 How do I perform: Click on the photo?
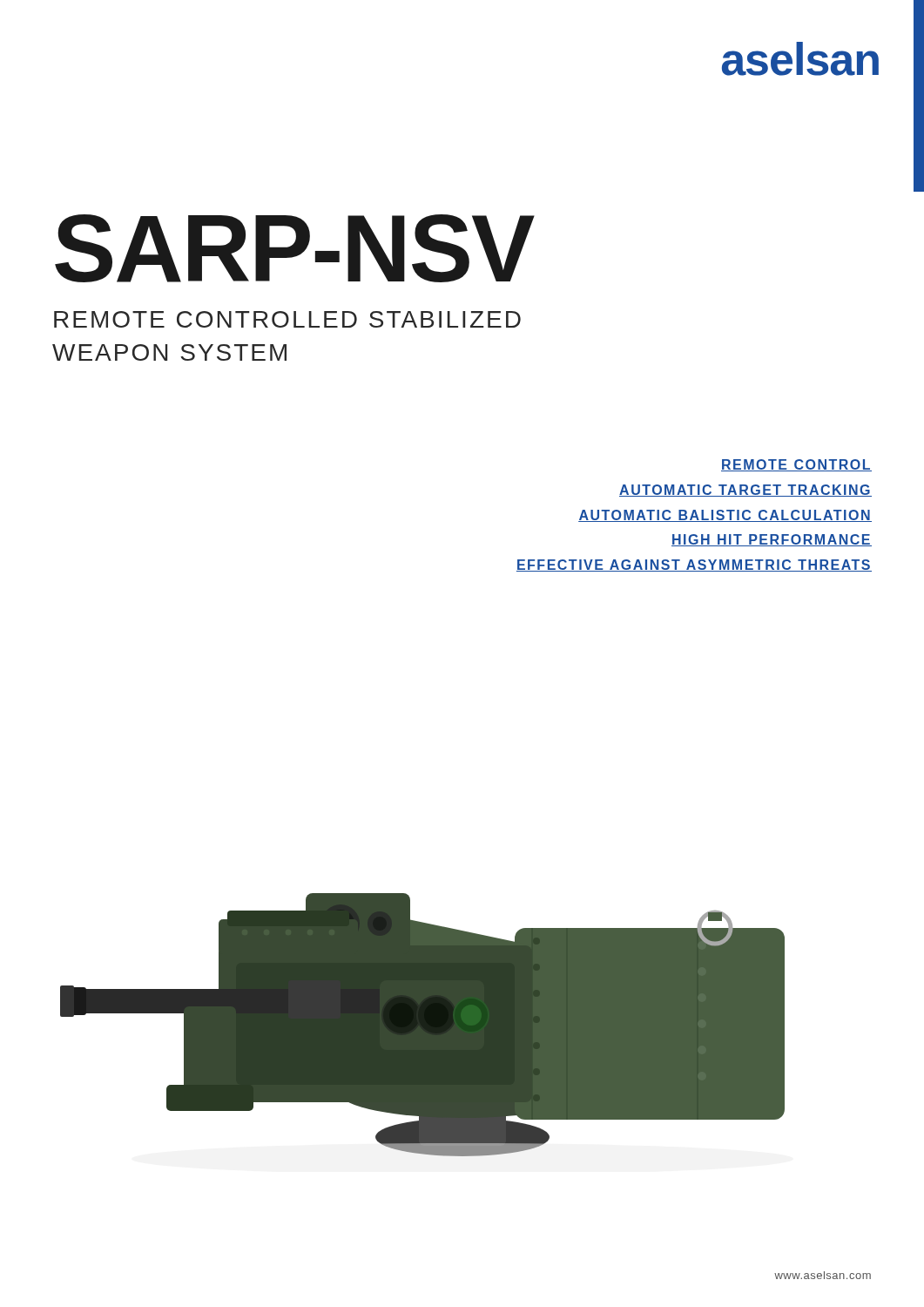coord(462,889)
